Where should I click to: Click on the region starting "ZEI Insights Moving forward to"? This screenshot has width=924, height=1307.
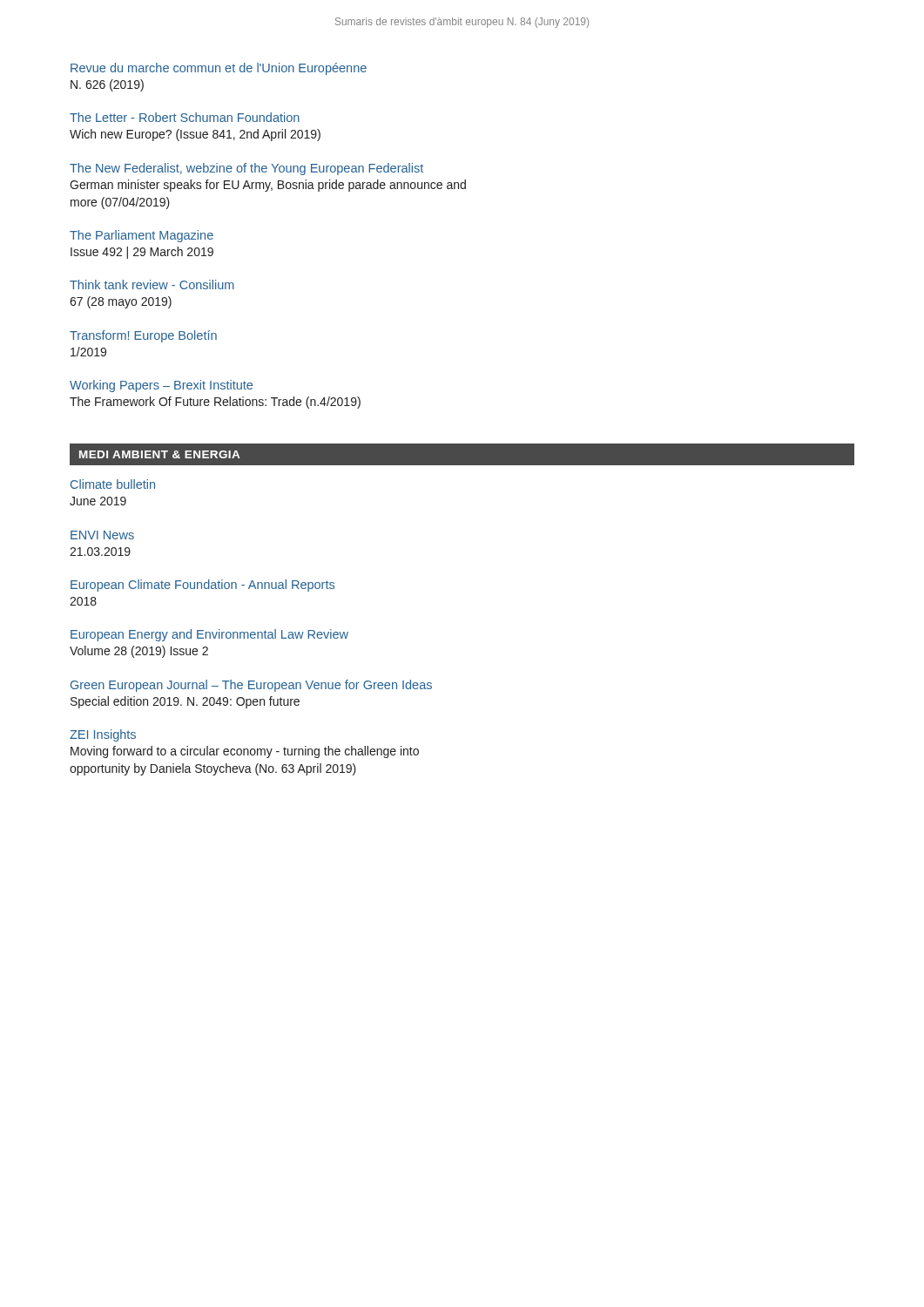coord(103,735)
